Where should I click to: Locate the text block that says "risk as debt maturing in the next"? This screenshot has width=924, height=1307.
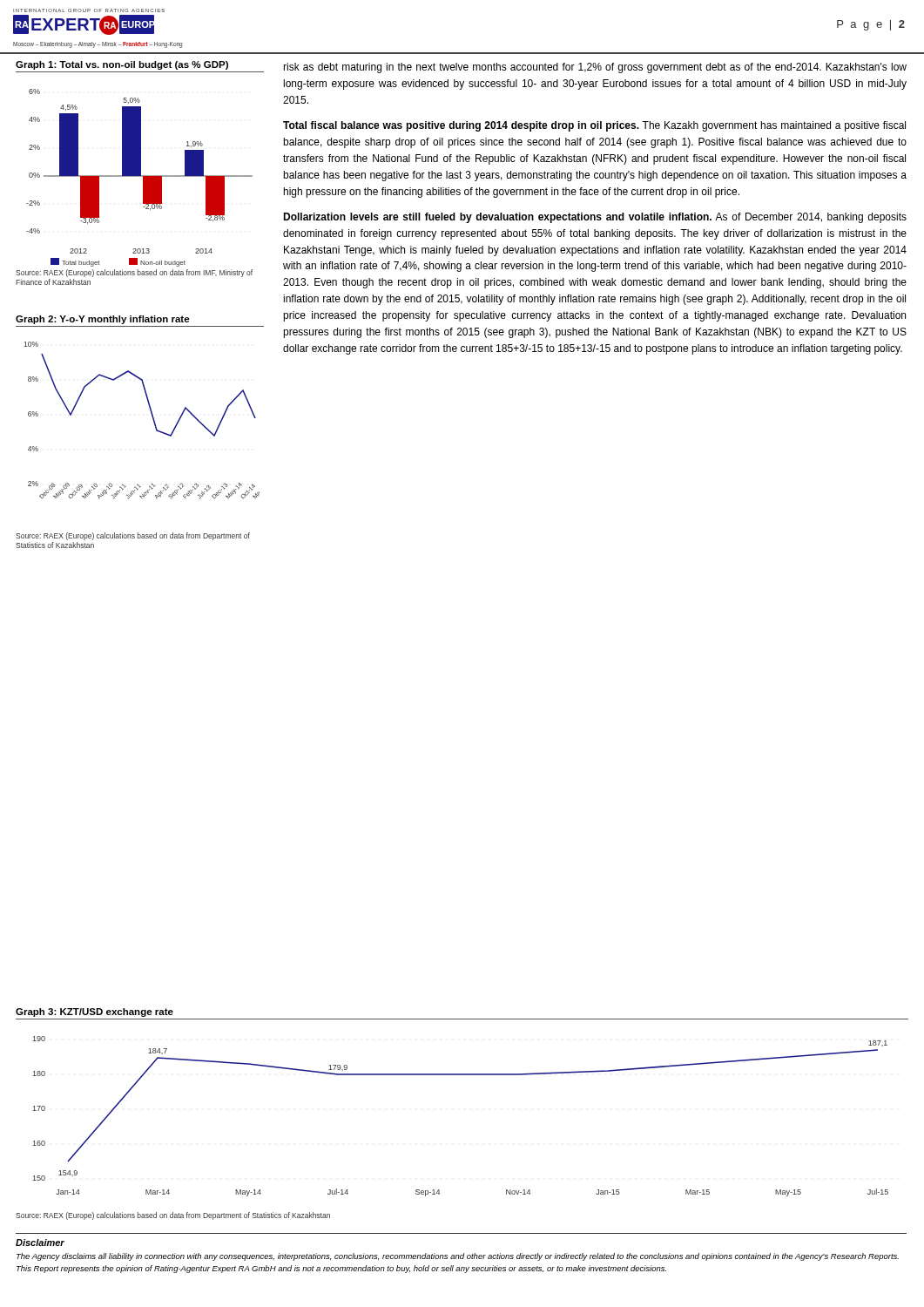[x=595, y=84]
